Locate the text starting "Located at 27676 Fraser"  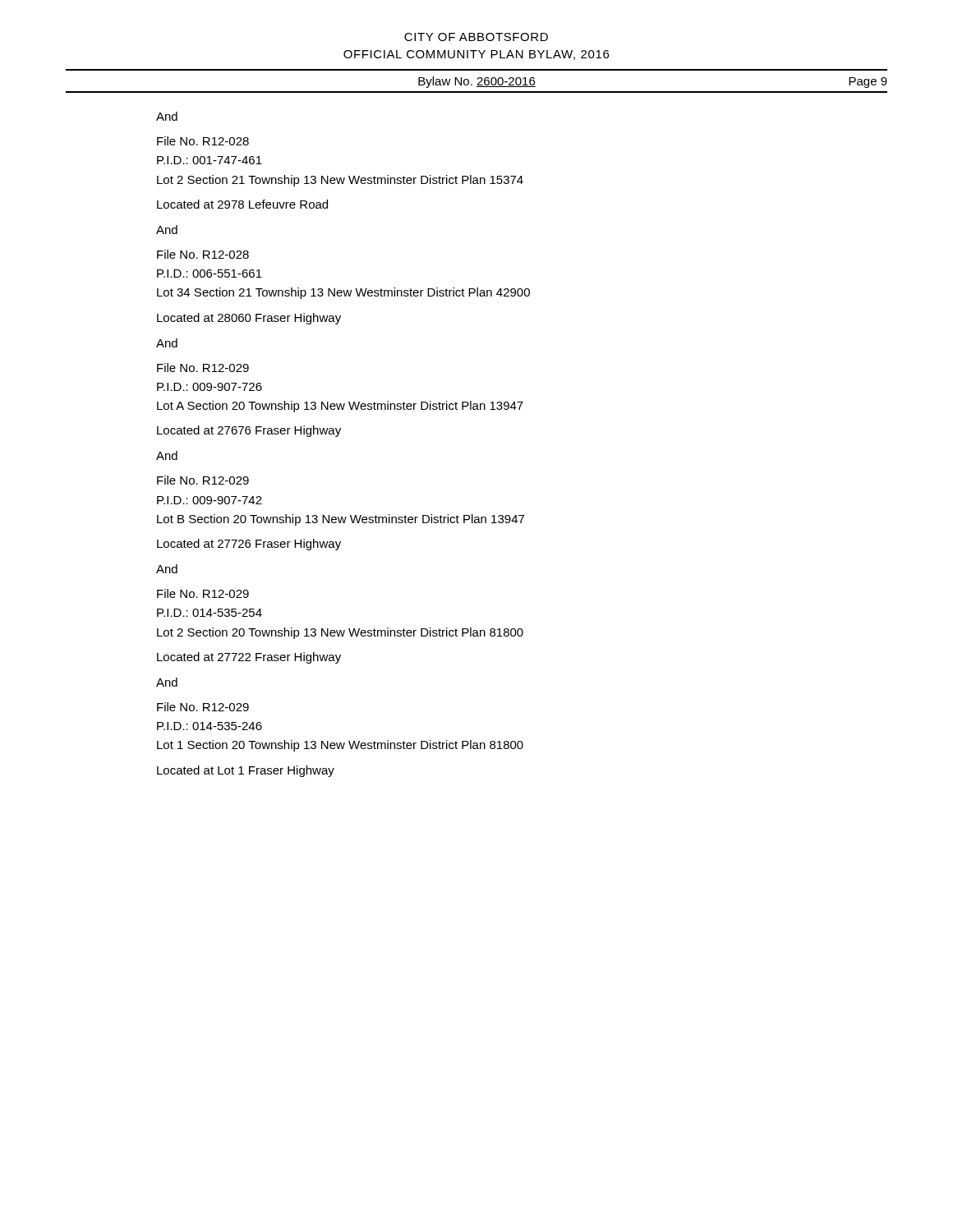coord(249,430)
